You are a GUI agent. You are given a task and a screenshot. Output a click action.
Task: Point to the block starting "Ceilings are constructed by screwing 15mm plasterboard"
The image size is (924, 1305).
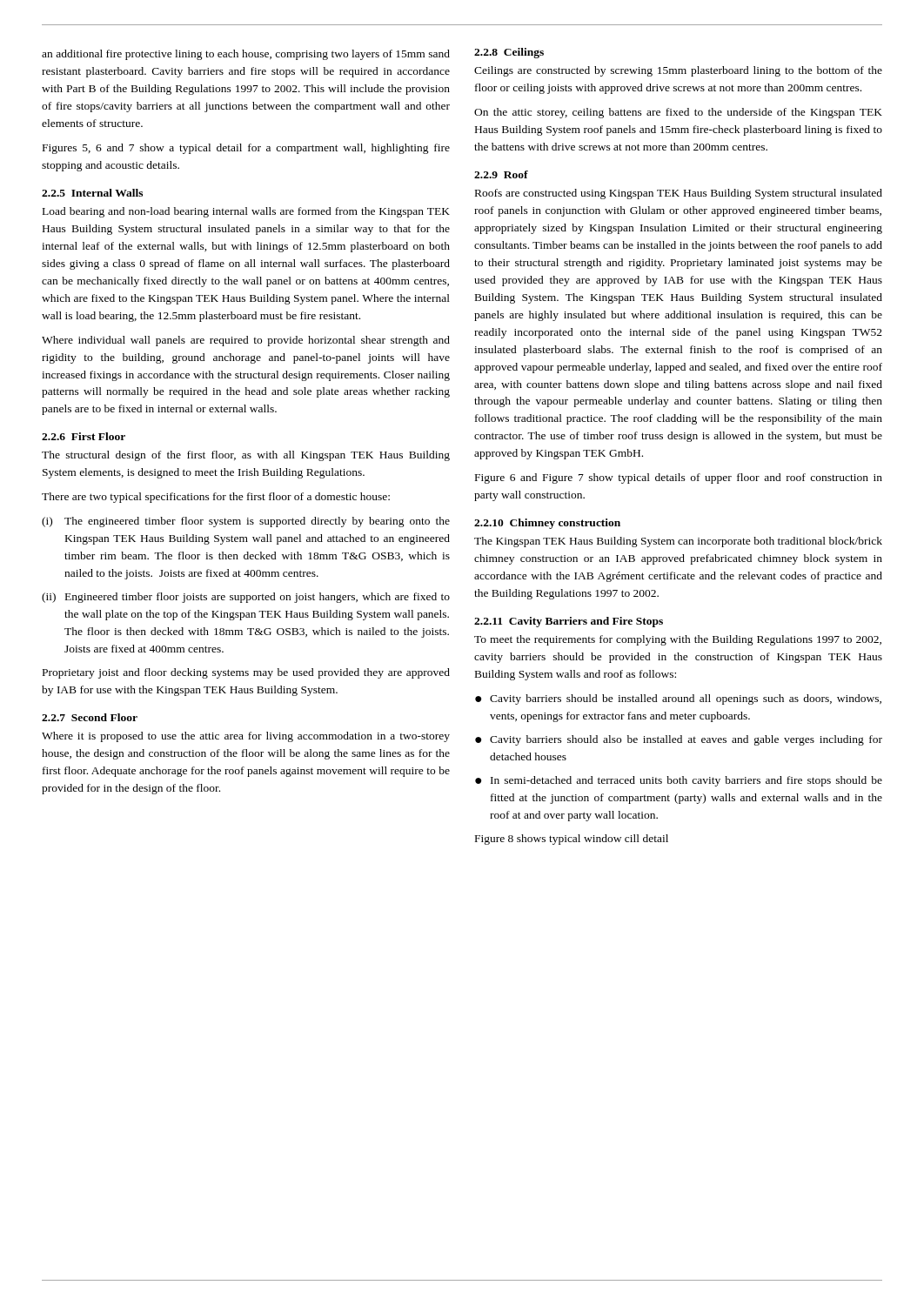click(678, 79)
